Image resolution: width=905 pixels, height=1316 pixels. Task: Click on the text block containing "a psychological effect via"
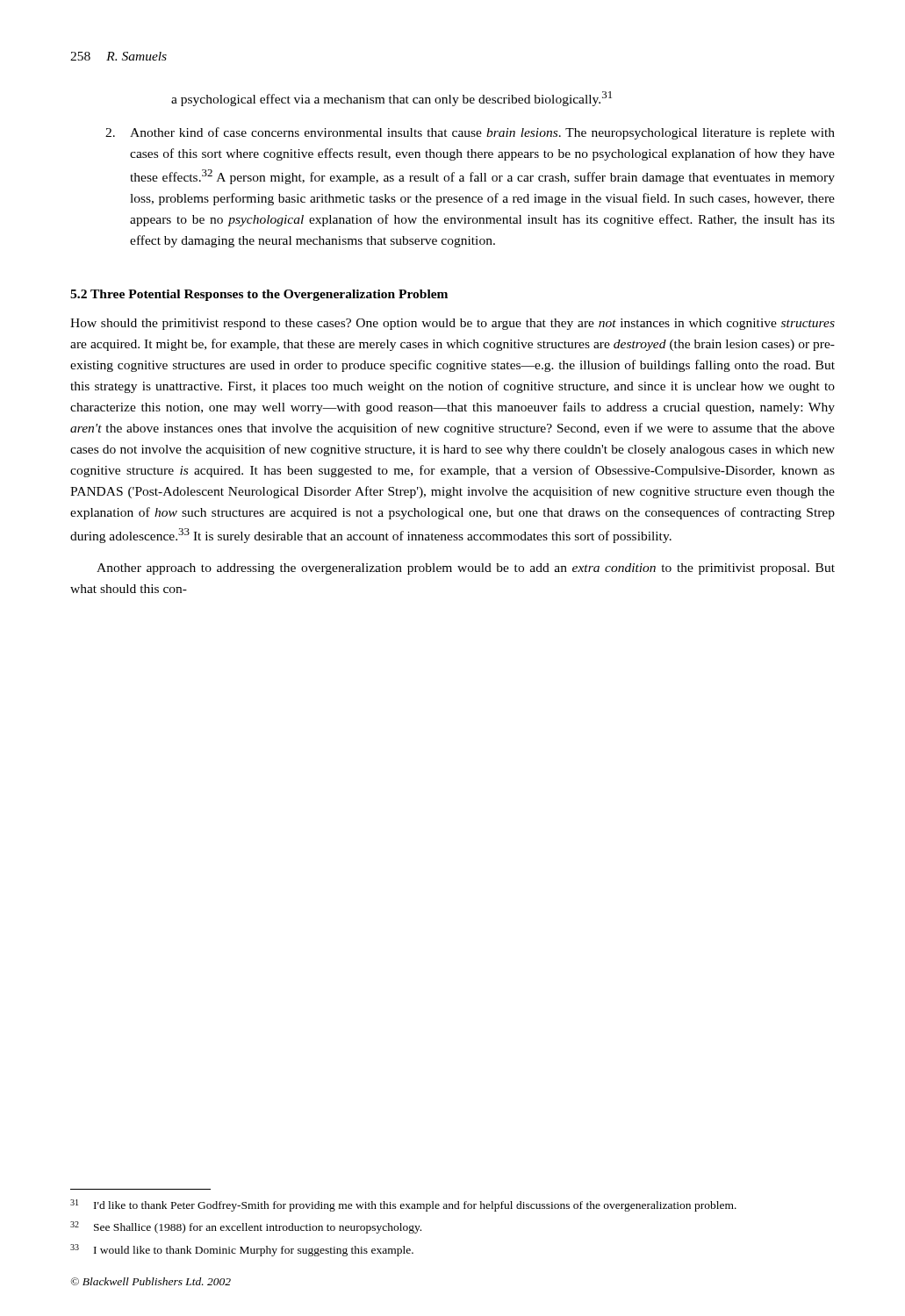coord(392,97)
